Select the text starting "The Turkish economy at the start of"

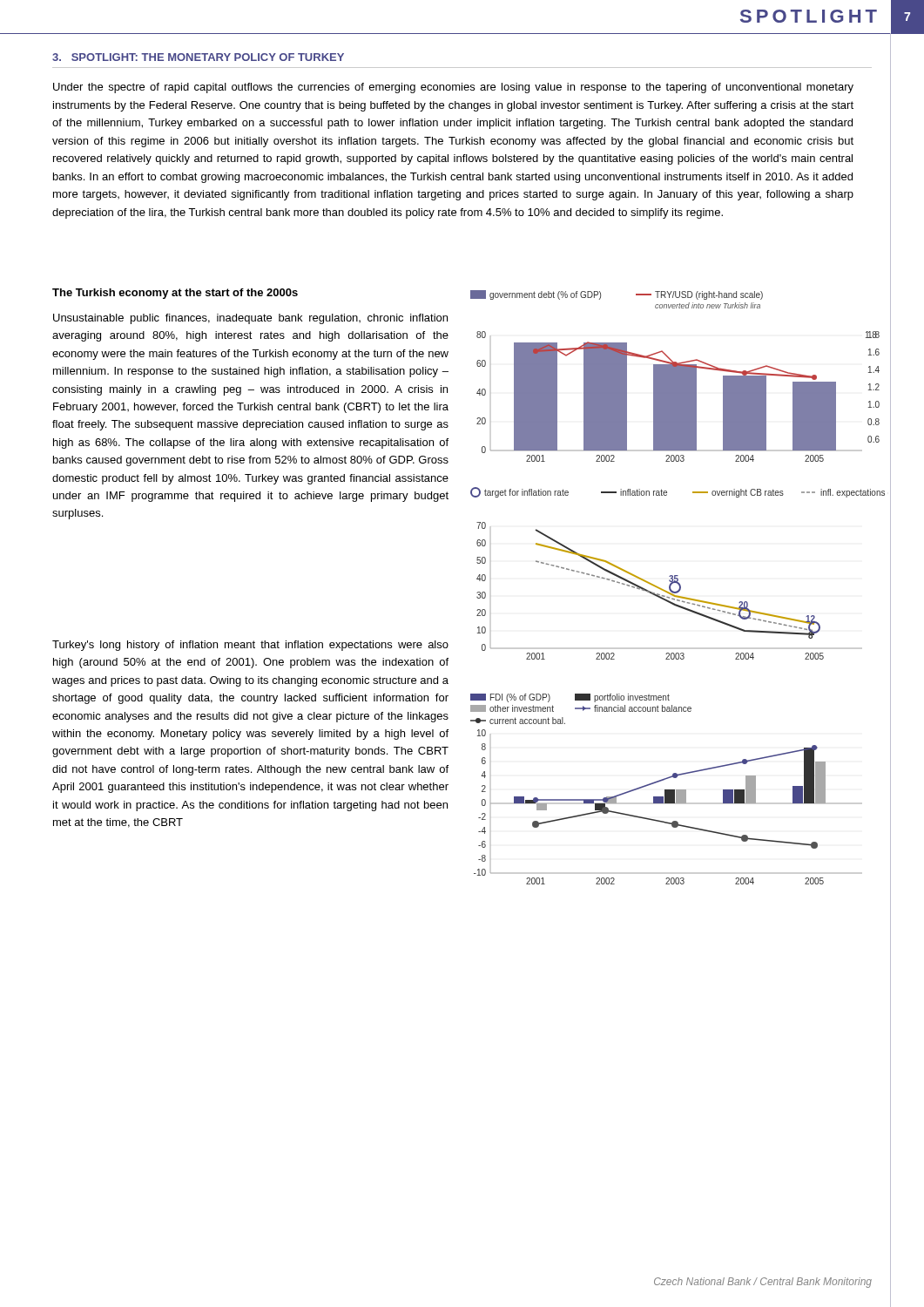pyautogui.click(x=175, y=292)
